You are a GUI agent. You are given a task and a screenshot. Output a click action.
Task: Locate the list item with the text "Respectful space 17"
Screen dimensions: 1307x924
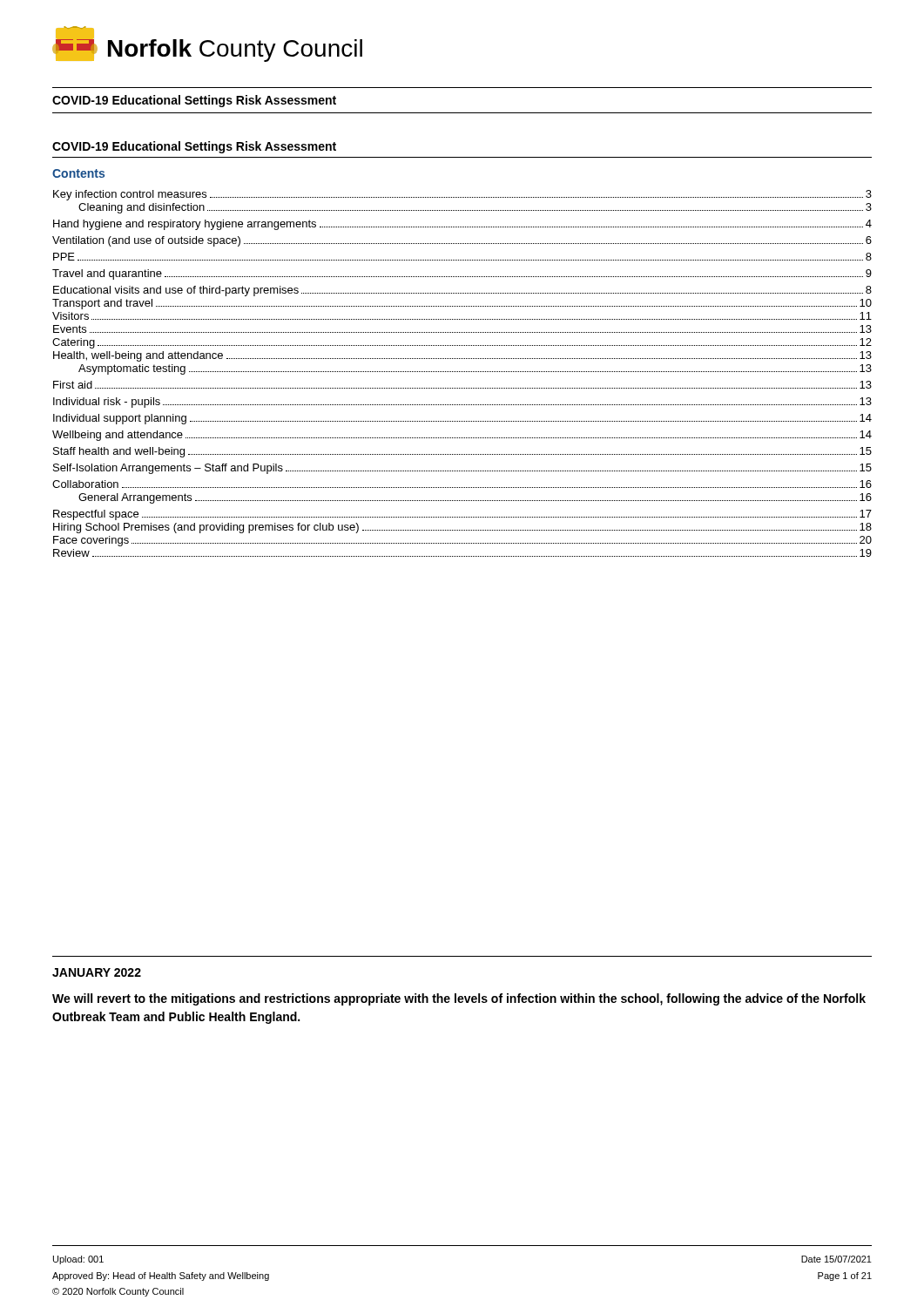(462, 514)
